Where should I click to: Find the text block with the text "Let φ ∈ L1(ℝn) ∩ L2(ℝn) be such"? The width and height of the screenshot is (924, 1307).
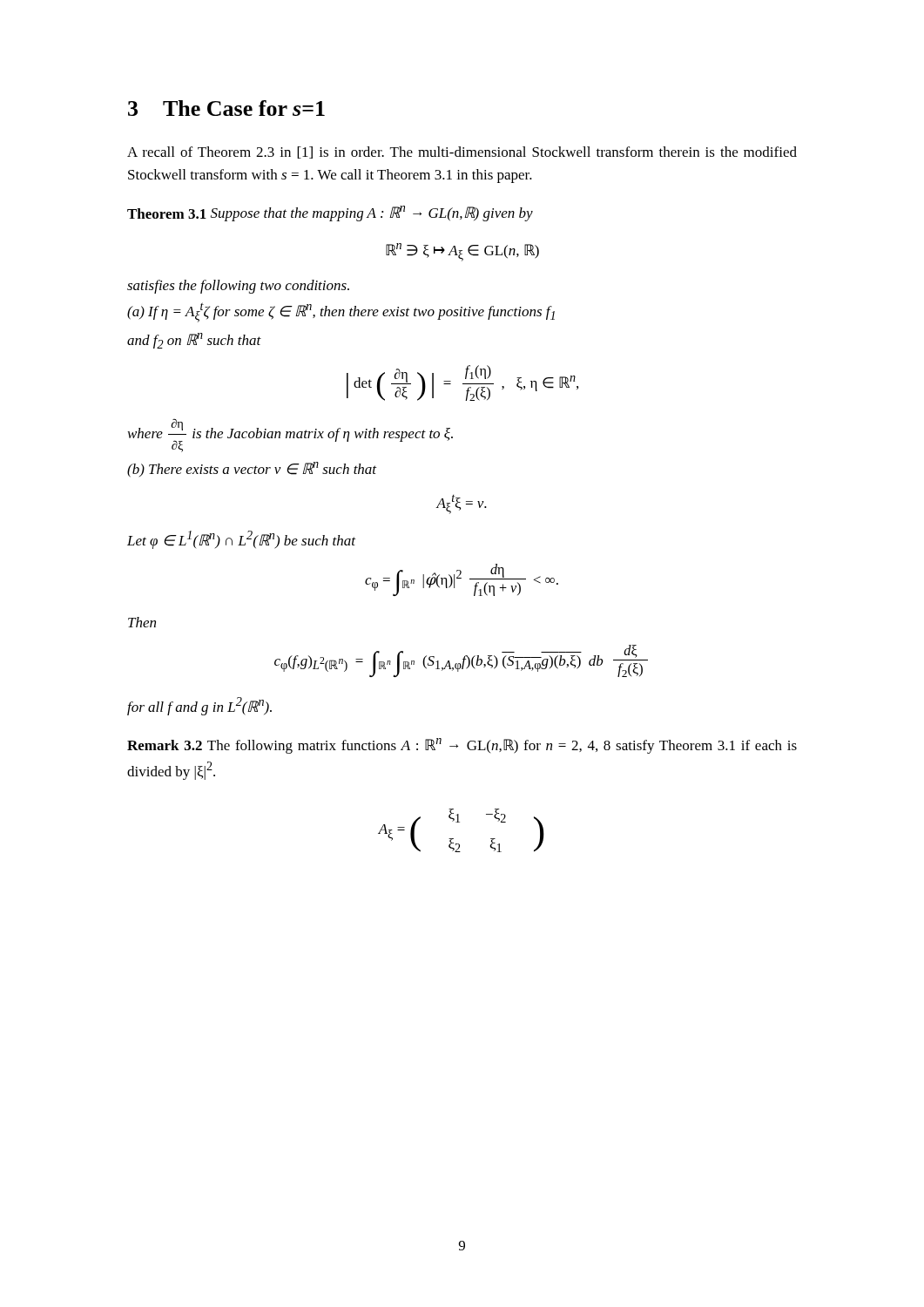pyautogui.click(x=241, y=540)
